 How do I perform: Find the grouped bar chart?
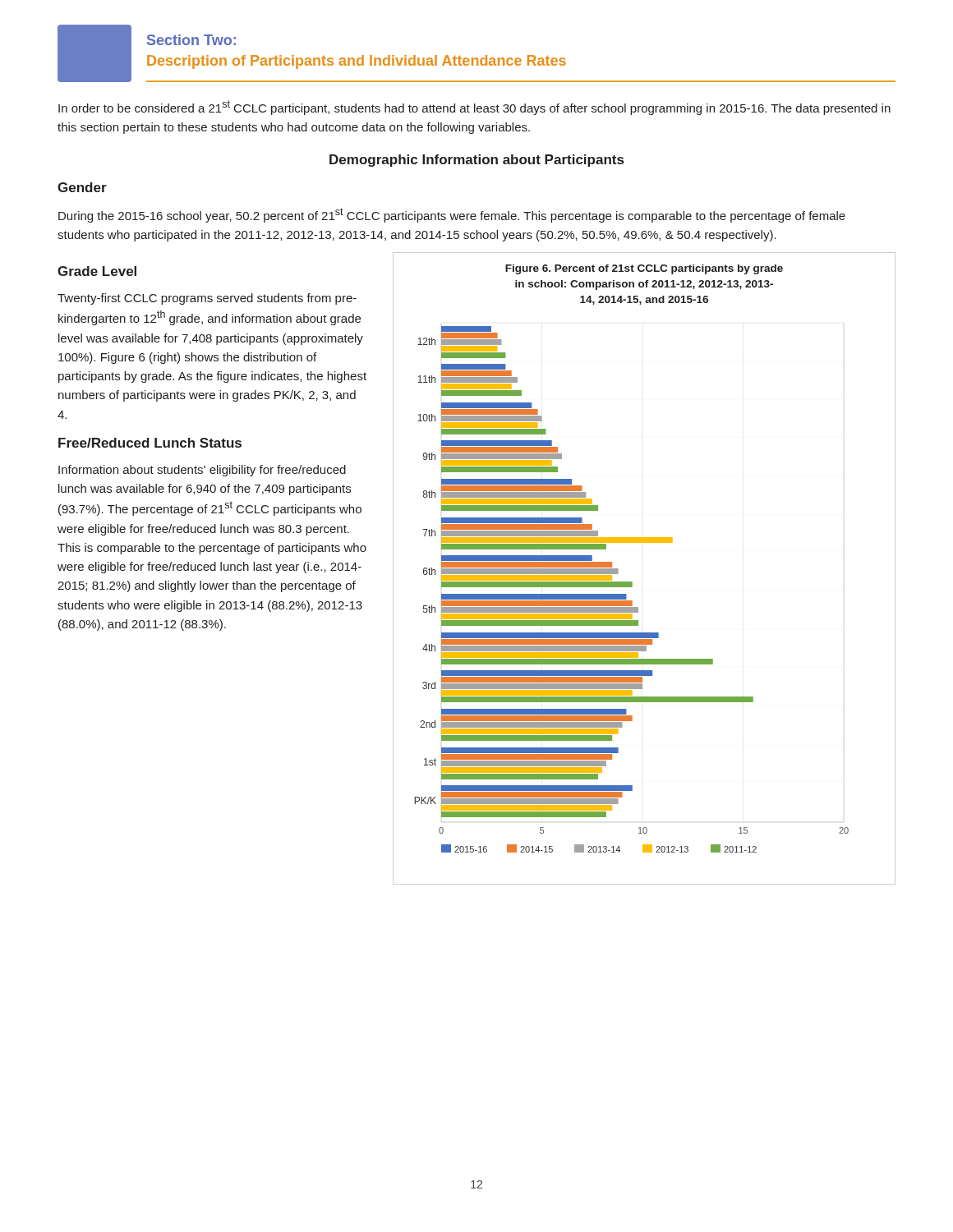click(x=644, y=568)
